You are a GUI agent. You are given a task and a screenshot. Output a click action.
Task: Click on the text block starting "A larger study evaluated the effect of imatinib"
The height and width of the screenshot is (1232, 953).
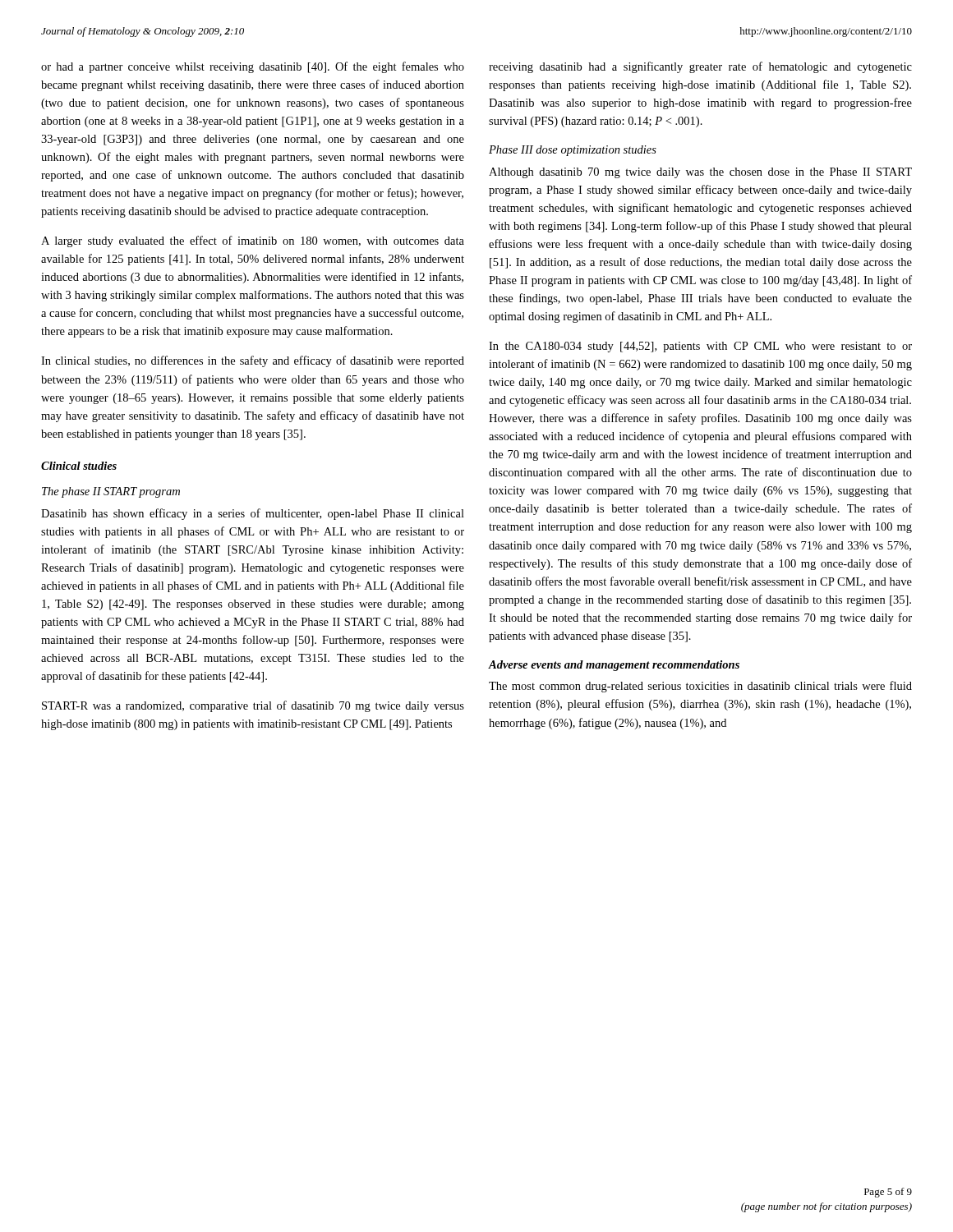pyautogui.click(x=253, y=286)
